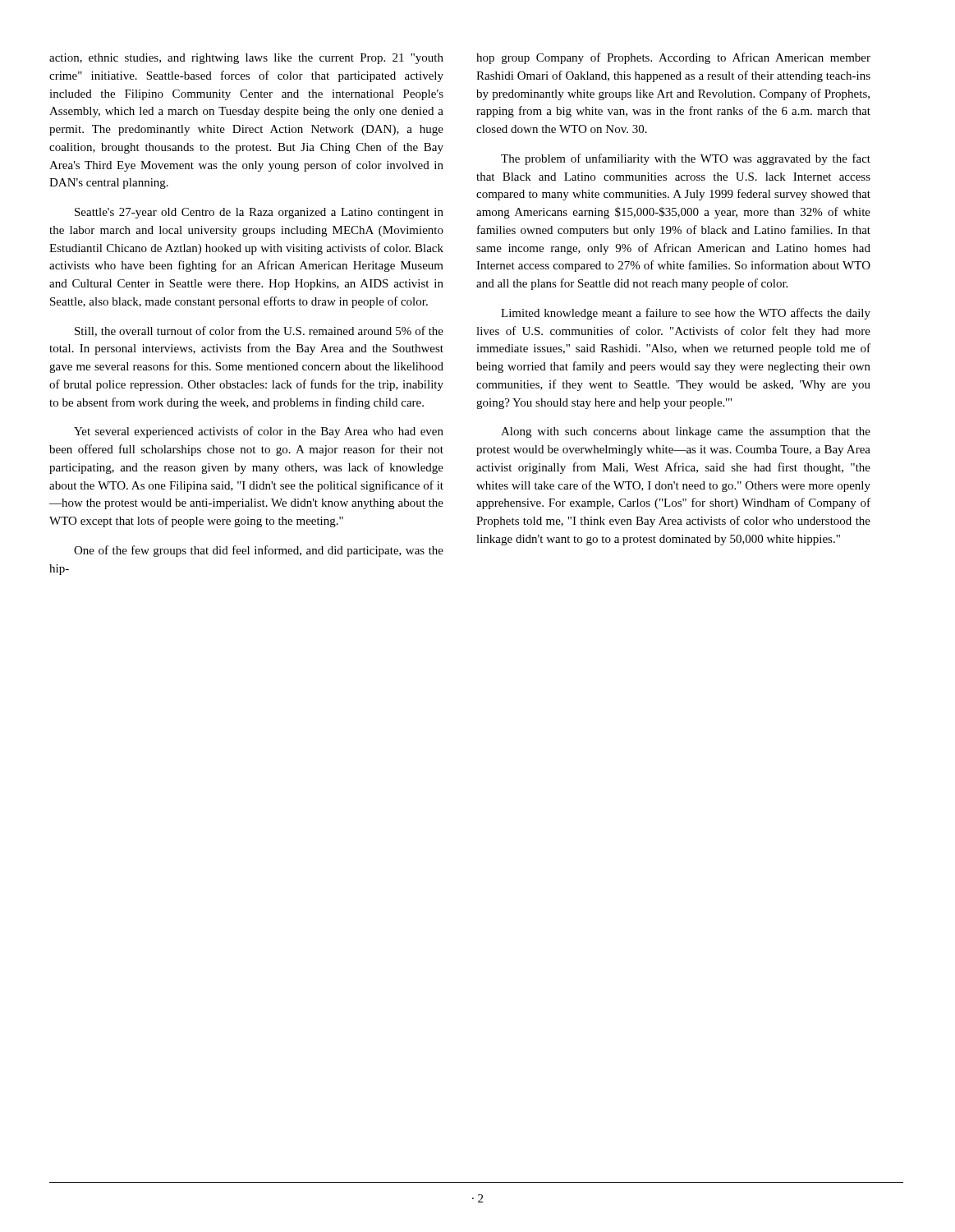Select the passage starting "One of the few groups"
The image size is (955, 1232).
coord(246,560)
